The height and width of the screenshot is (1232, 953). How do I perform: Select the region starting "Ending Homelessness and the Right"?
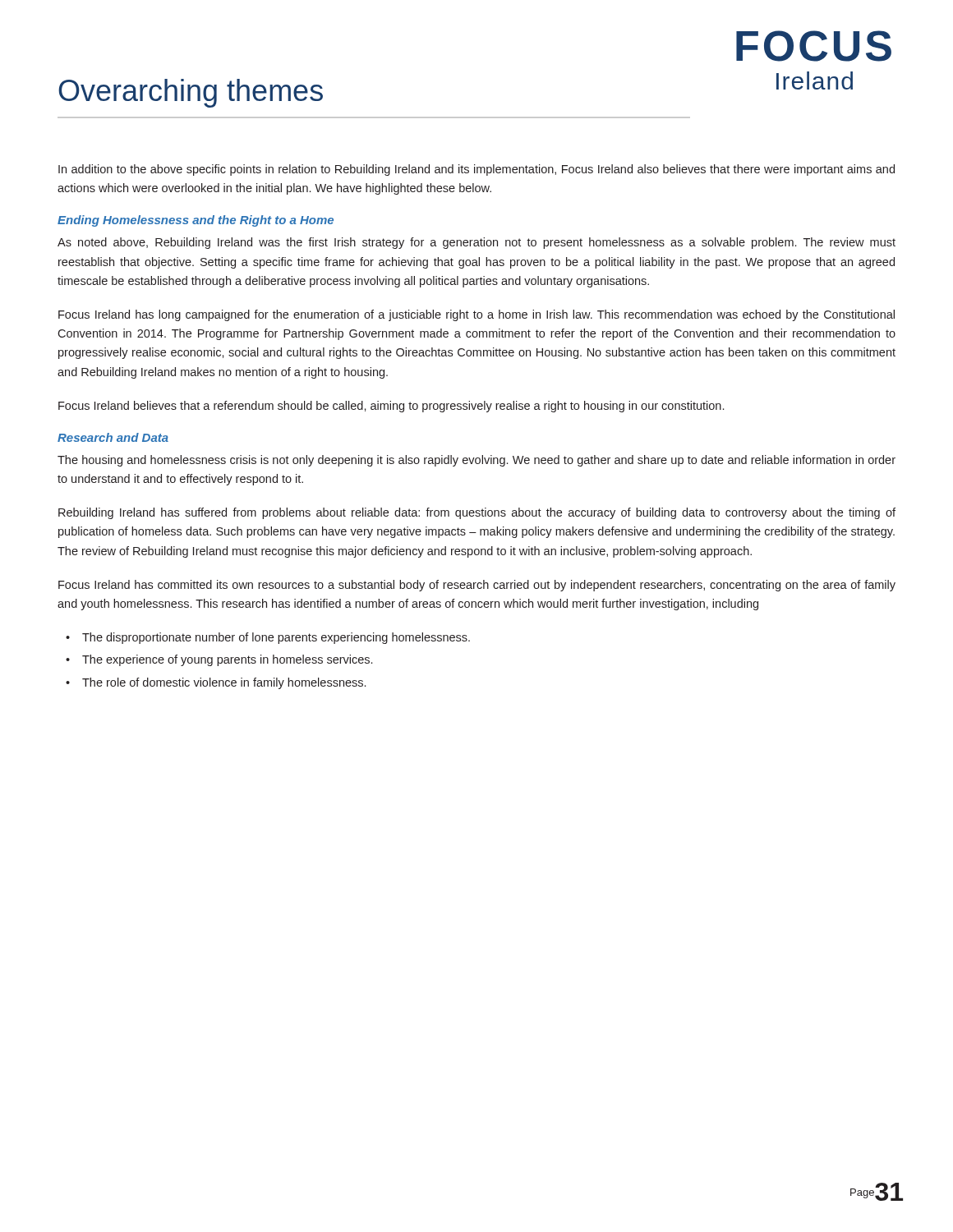click(x=196, y=221)
